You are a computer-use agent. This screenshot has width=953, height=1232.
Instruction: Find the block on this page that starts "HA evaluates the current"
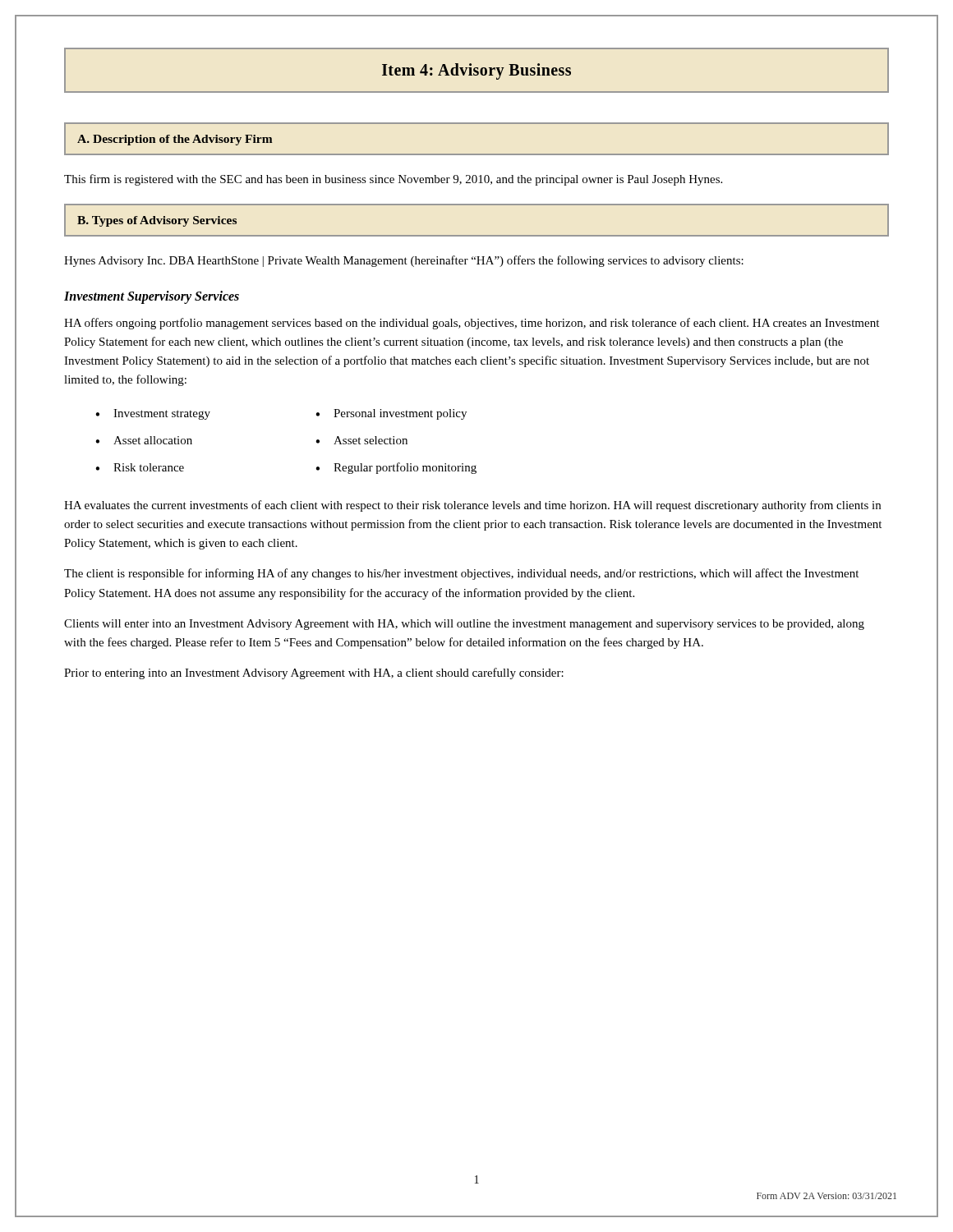pos(473,524)
